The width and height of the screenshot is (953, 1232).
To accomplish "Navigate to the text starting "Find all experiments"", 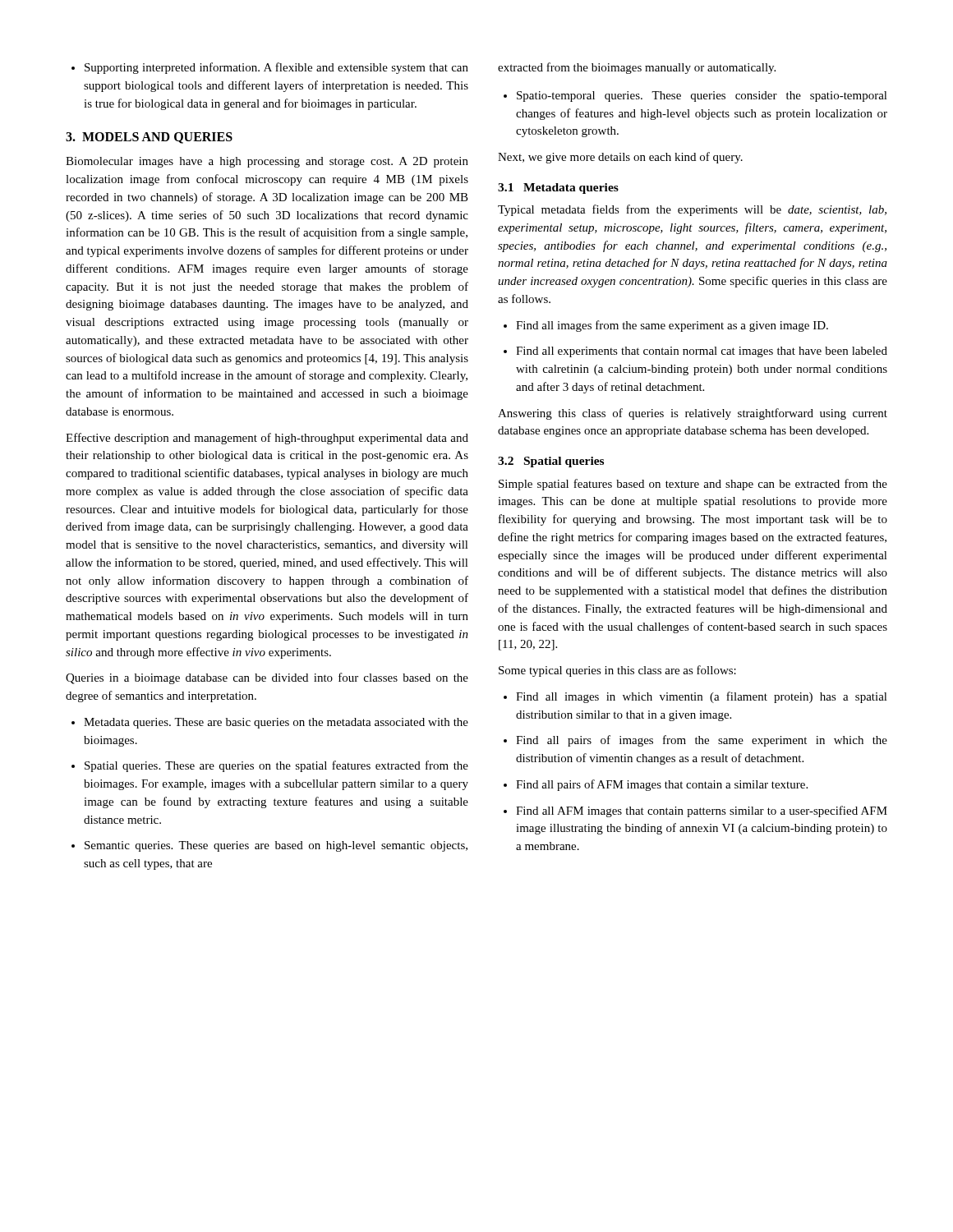I will [693, 370].
